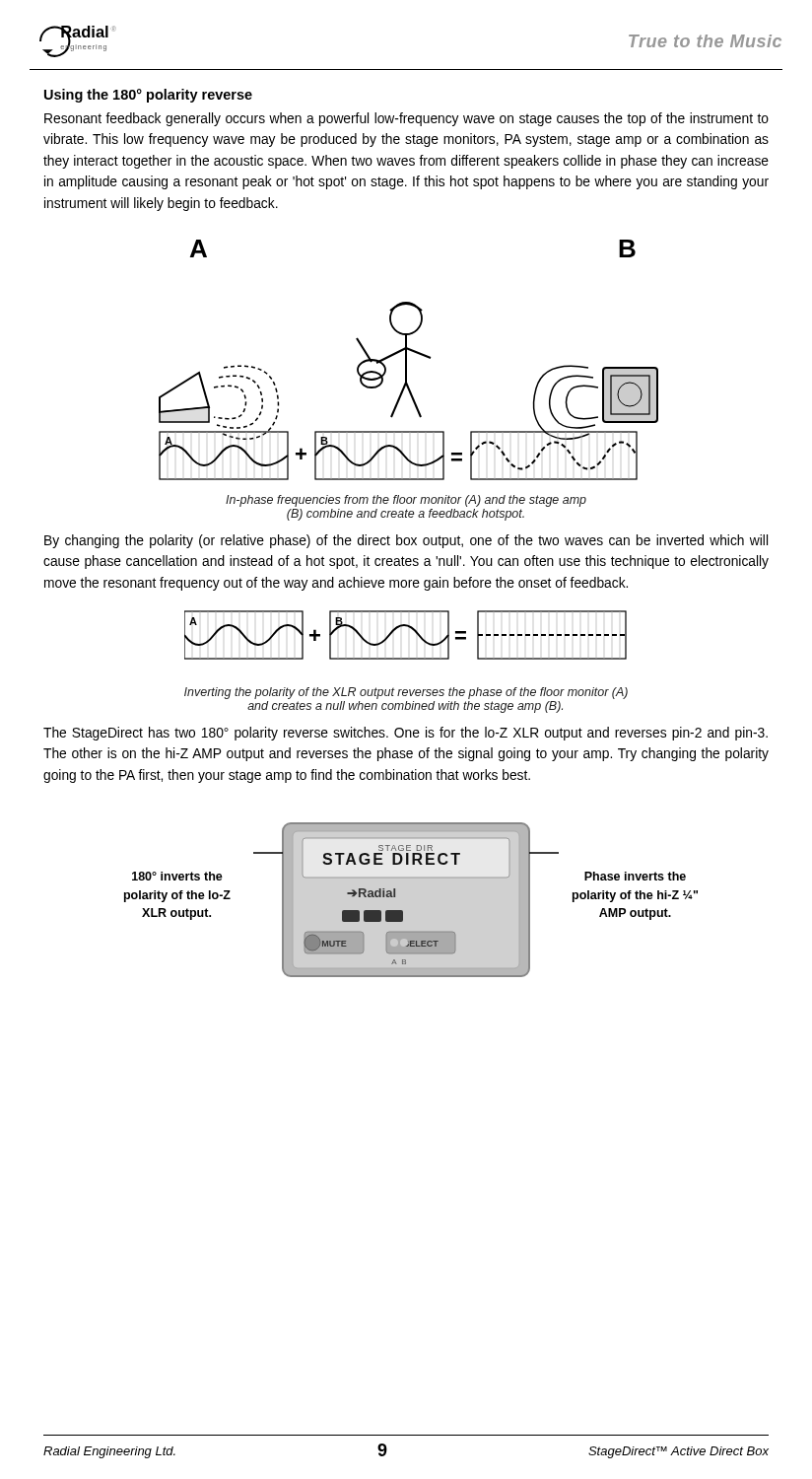Select the text starting "Inverting the polarity"
The width and height of the screenshot is (812, 1479).
pos(406,699)
